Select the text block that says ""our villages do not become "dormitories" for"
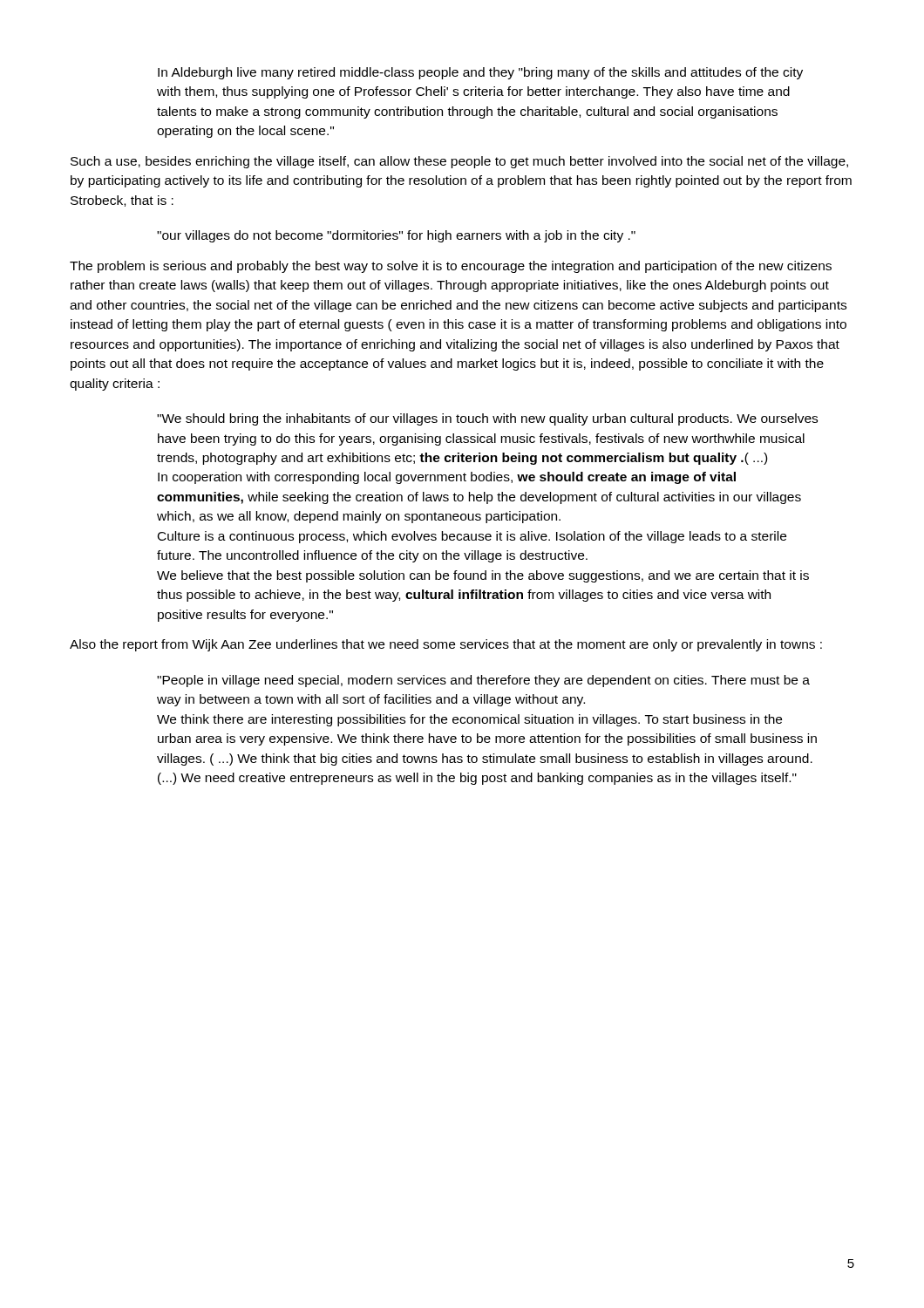 coord(396,235)
